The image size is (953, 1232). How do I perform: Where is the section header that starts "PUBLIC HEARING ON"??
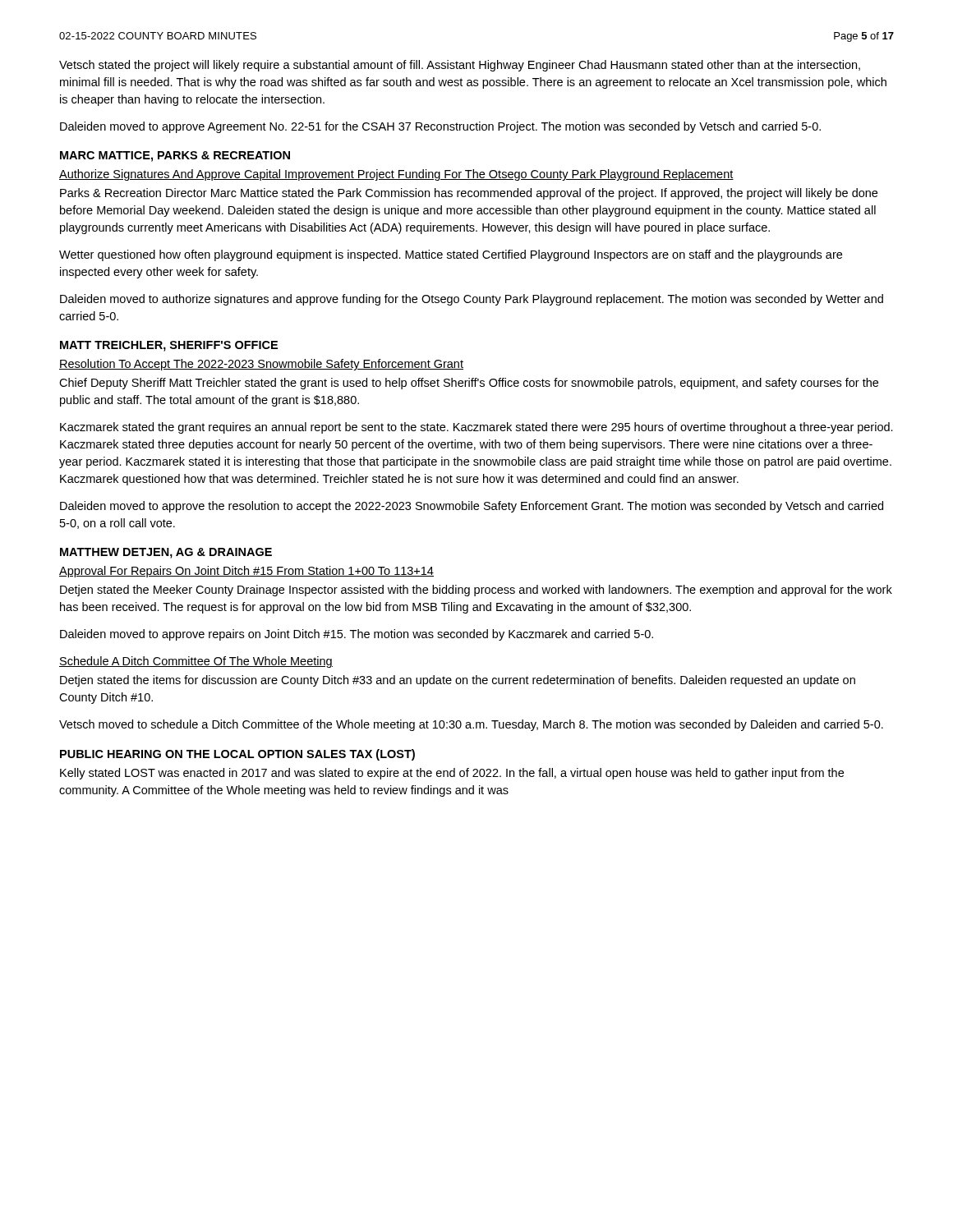tap(237, 754)
